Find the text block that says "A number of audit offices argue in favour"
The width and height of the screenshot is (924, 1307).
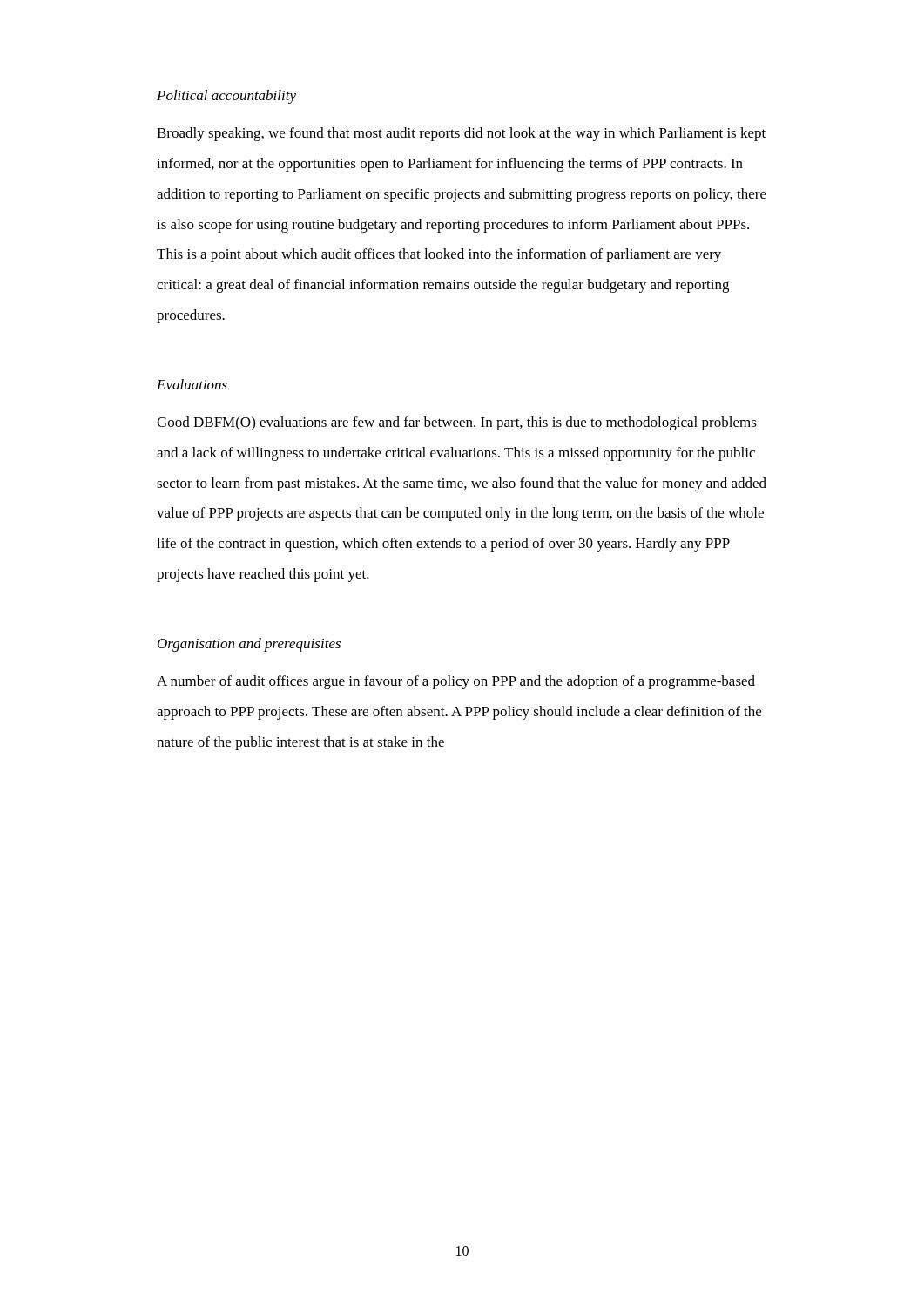(x=459, y=711)
